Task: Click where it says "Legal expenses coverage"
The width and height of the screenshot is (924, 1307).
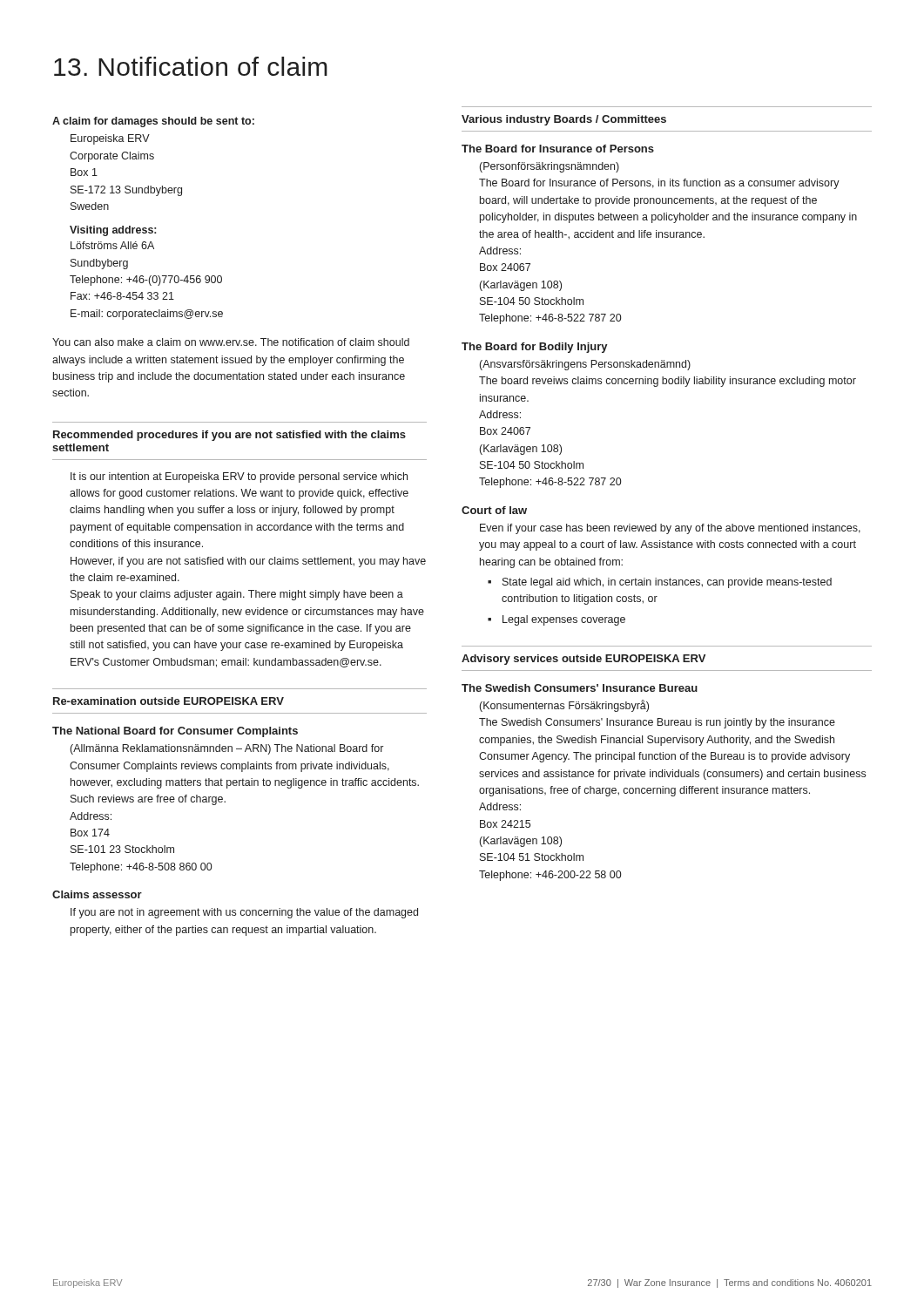Action: 556,620
